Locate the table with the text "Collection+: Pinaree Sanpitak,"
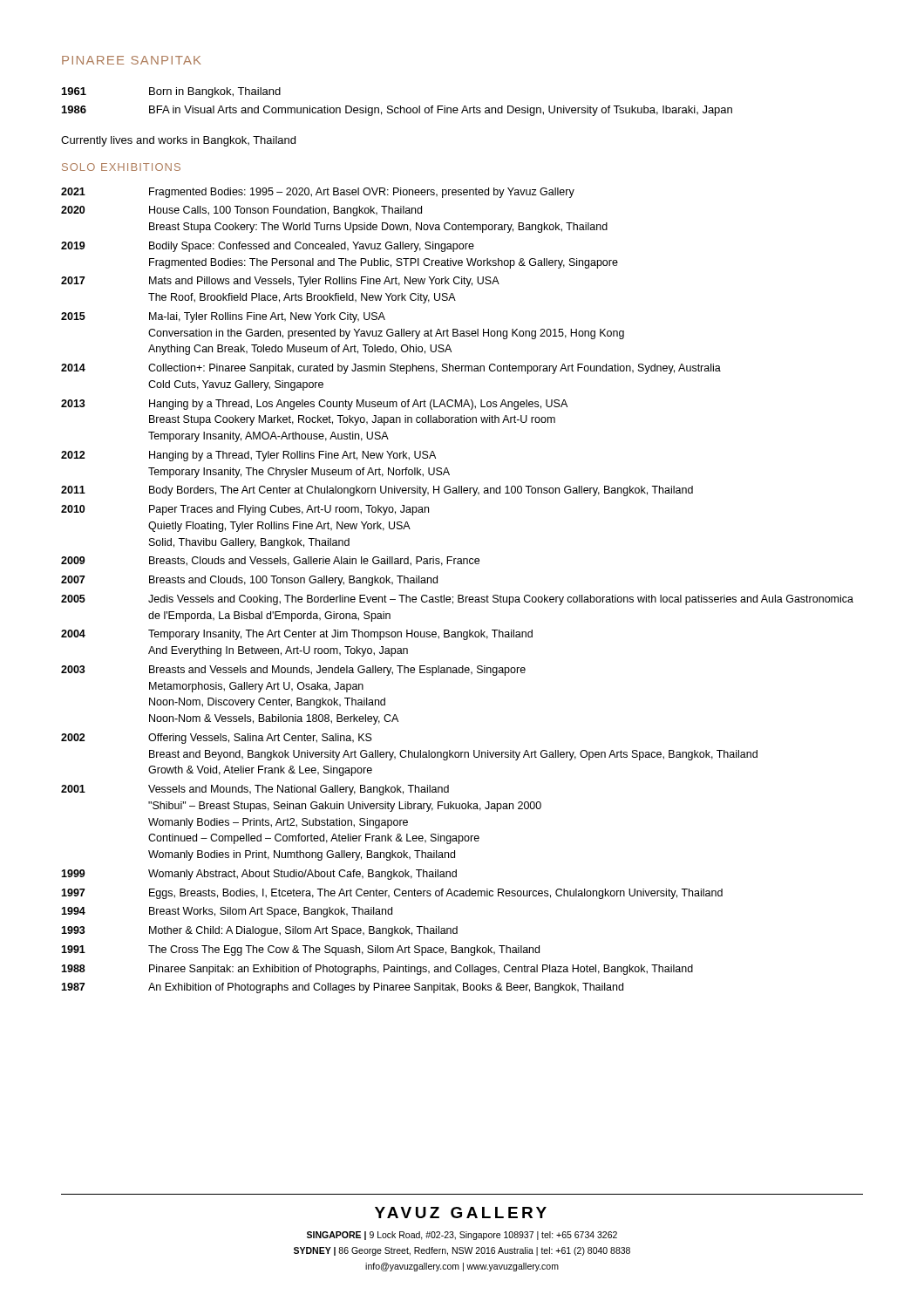 [x=462, y=590]
